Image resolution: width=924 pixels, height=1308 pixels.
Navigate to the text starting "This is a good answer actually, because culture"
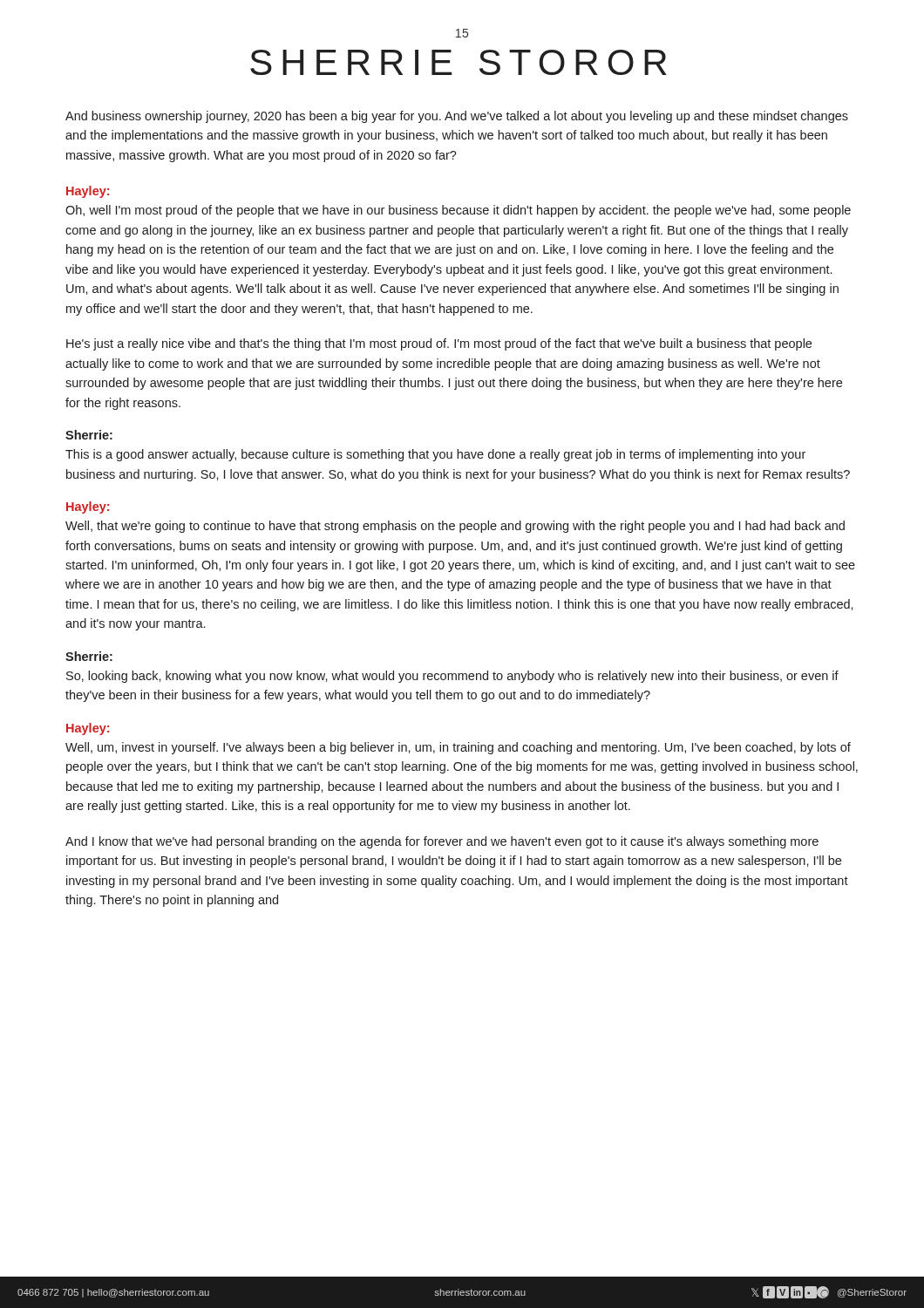click(x=458, y=464)
